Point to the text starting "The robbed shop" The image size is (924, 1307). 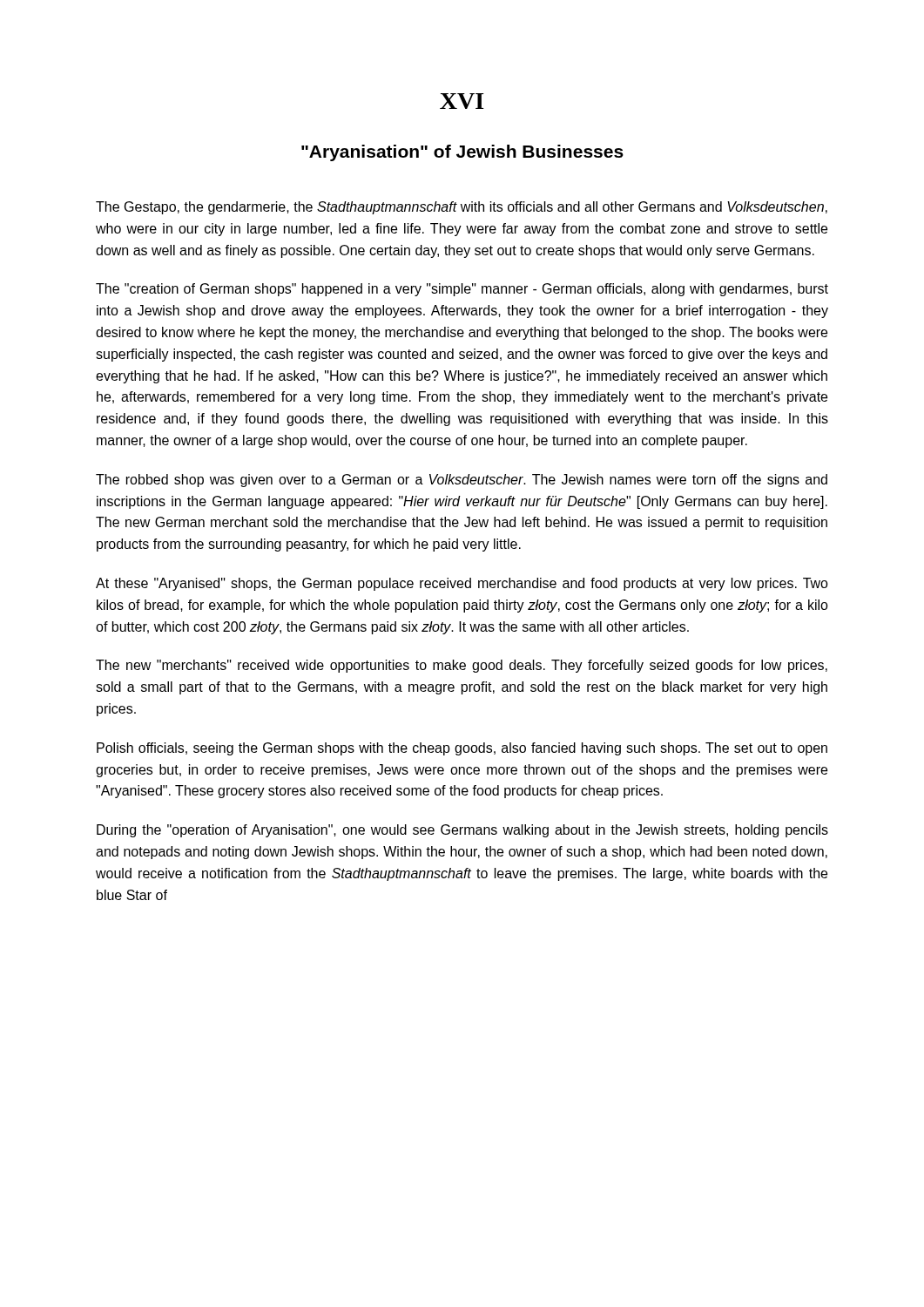(x=462, y=512)
